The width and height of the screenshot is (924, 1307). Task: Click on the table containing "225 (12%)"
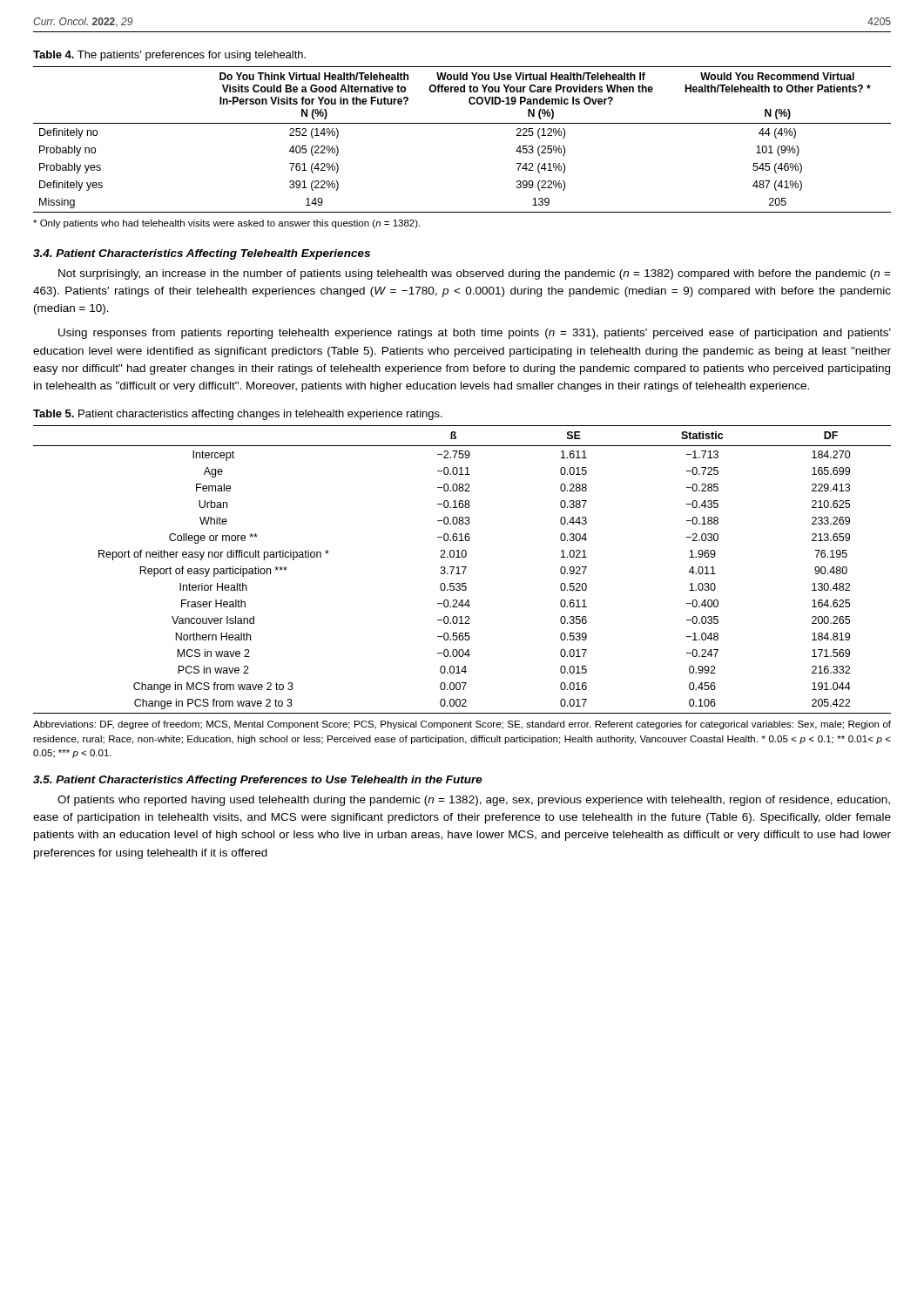tap(462, 139)
